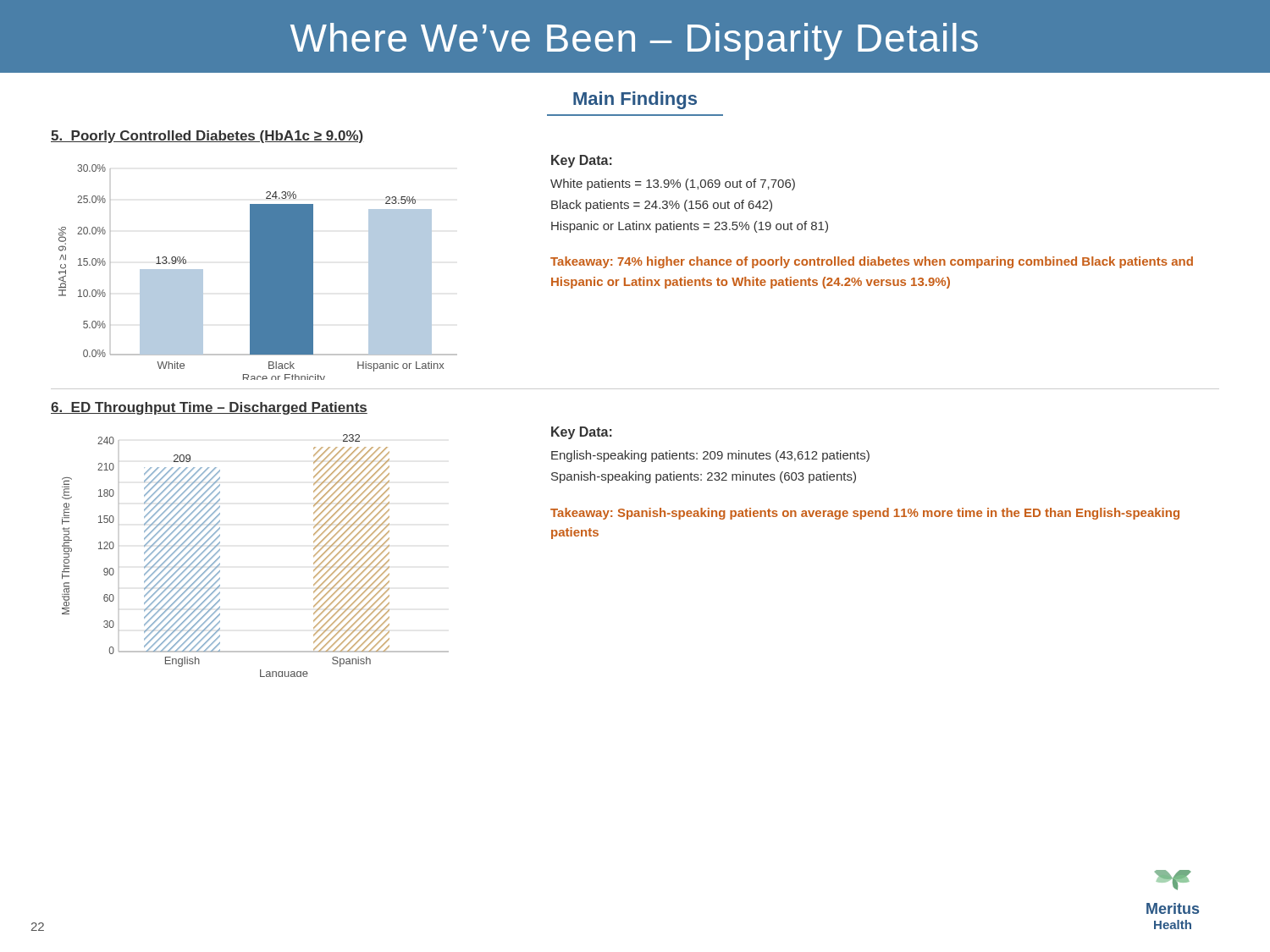Locate the list item that says "5. Poorly Controlled"
Image resolution: width=1270 pixels, height=952 pixels.
tap(207, 136)
